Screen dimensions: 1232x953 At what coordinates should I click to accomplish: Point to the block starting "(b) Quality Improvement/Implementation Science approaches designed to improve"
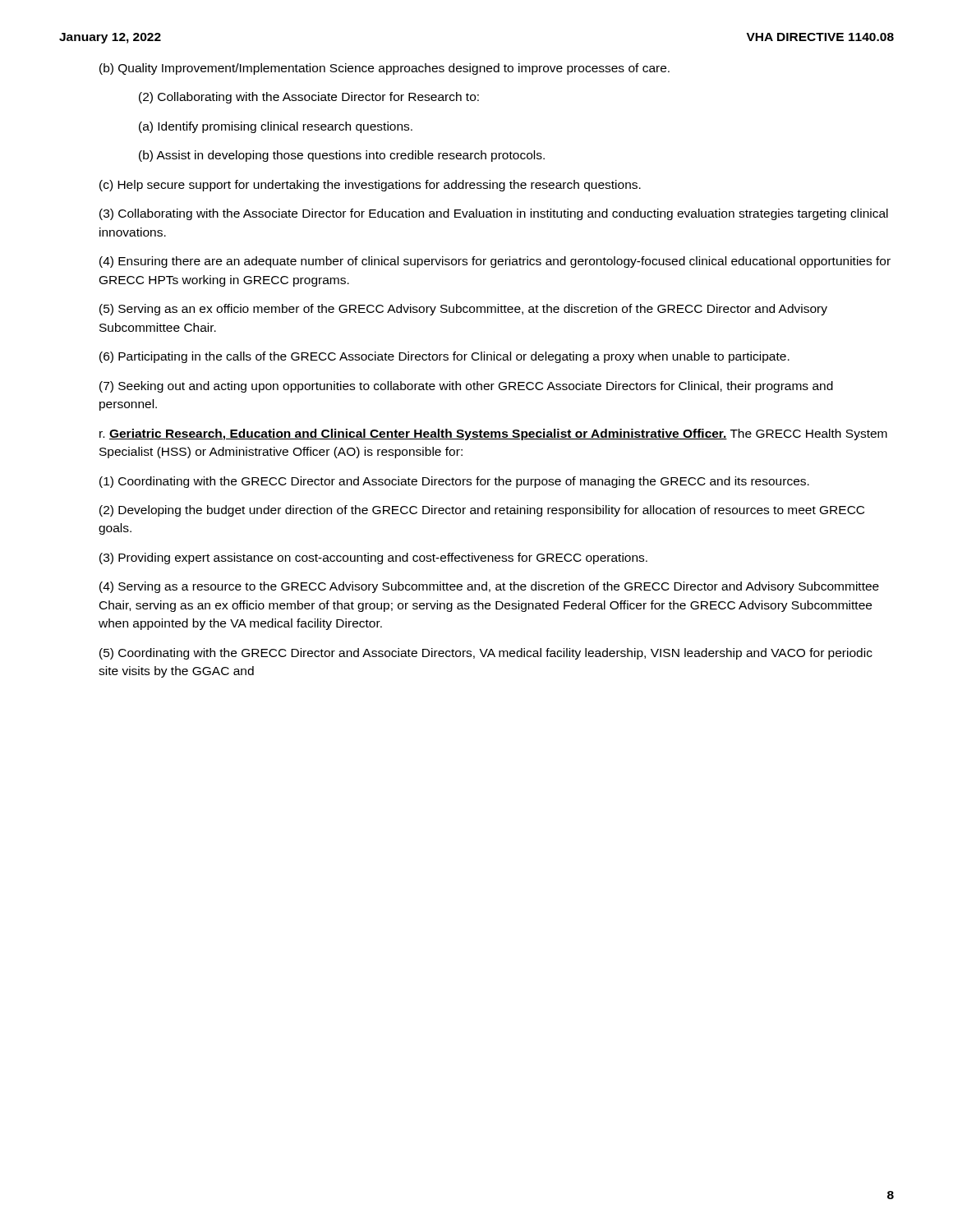click(x=385, y=68)
